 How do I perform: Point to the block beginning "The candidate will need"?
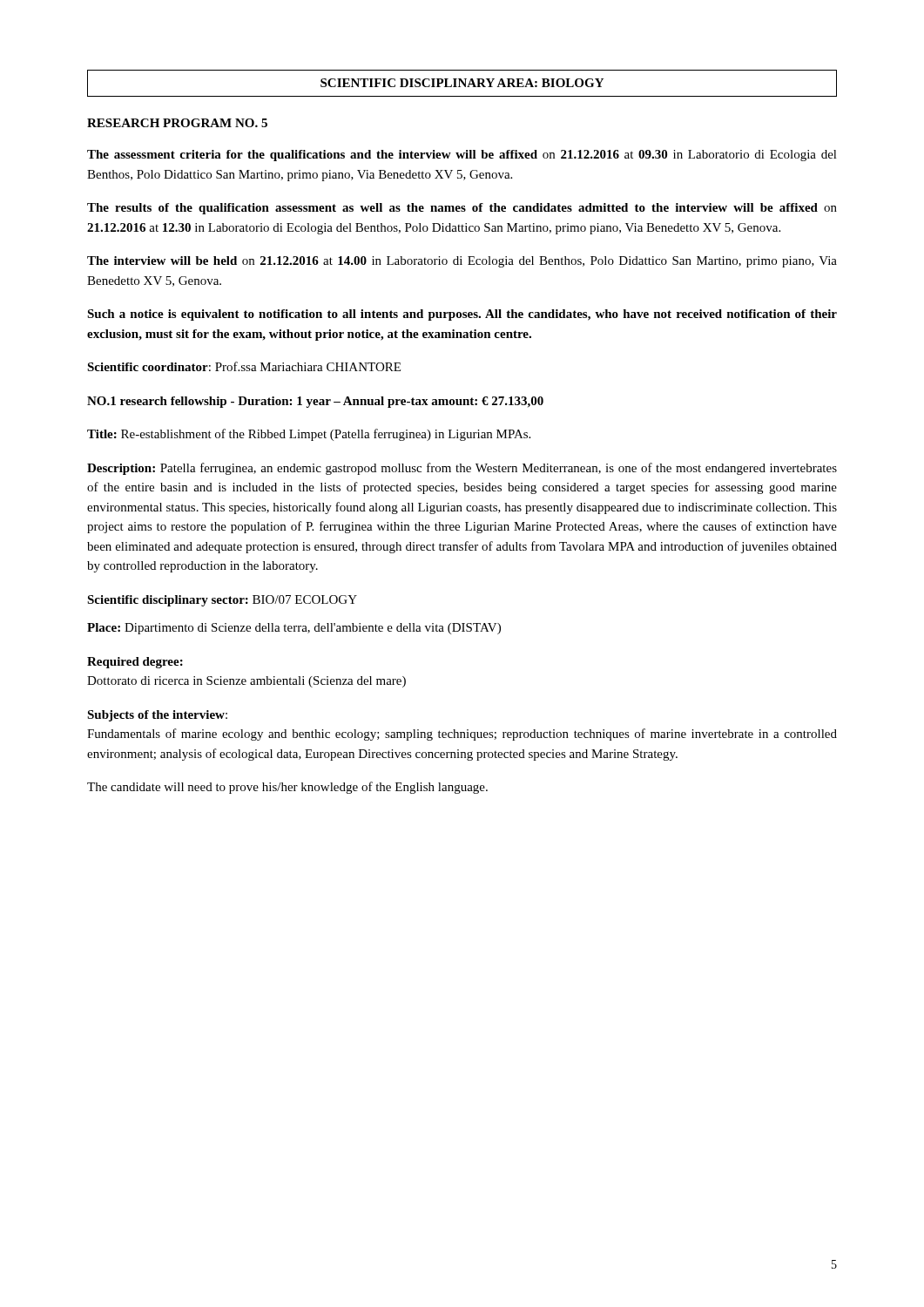point(288,787)
